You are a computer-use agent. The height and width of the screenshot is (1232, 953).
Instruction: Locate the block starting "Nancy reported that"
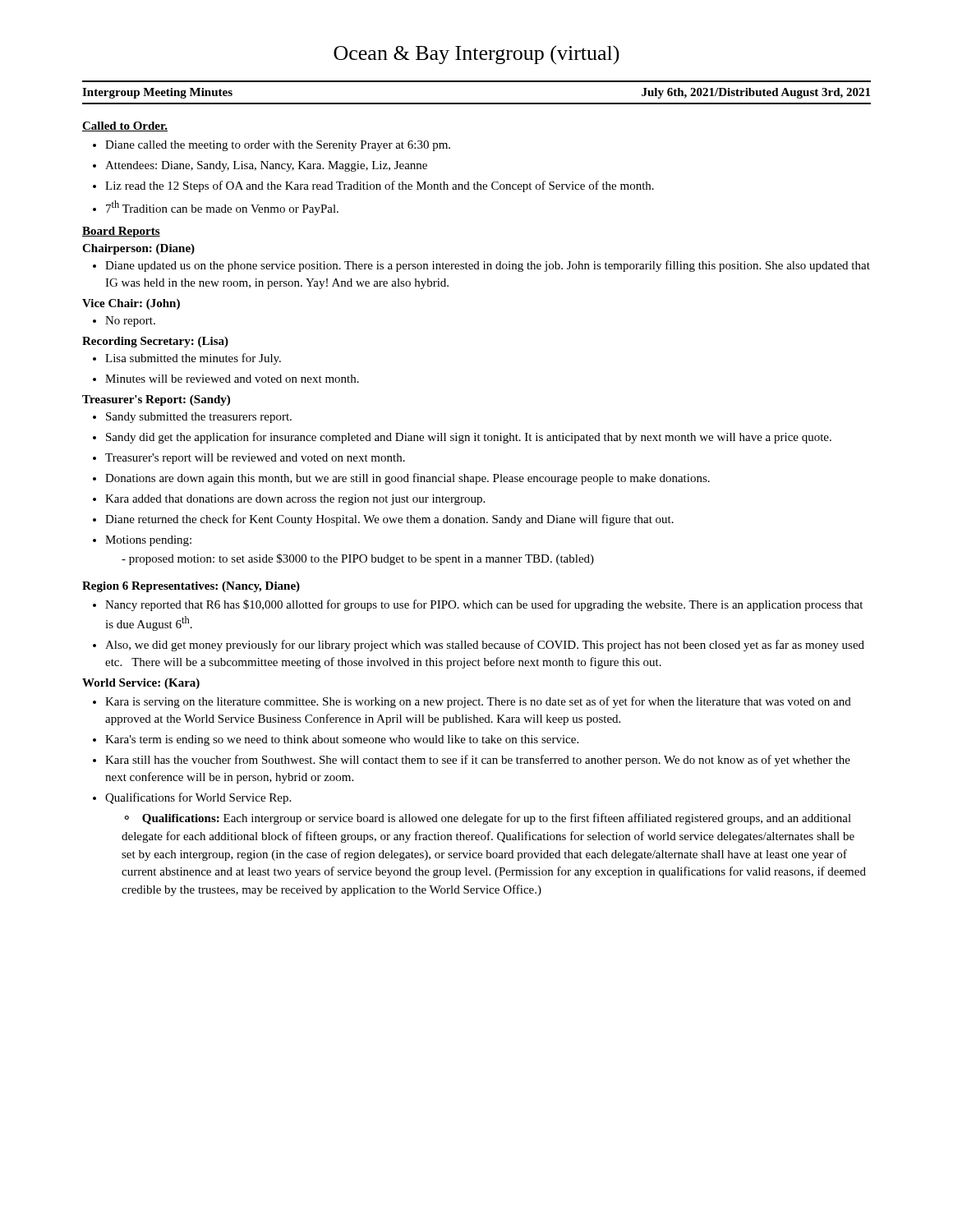484,614
